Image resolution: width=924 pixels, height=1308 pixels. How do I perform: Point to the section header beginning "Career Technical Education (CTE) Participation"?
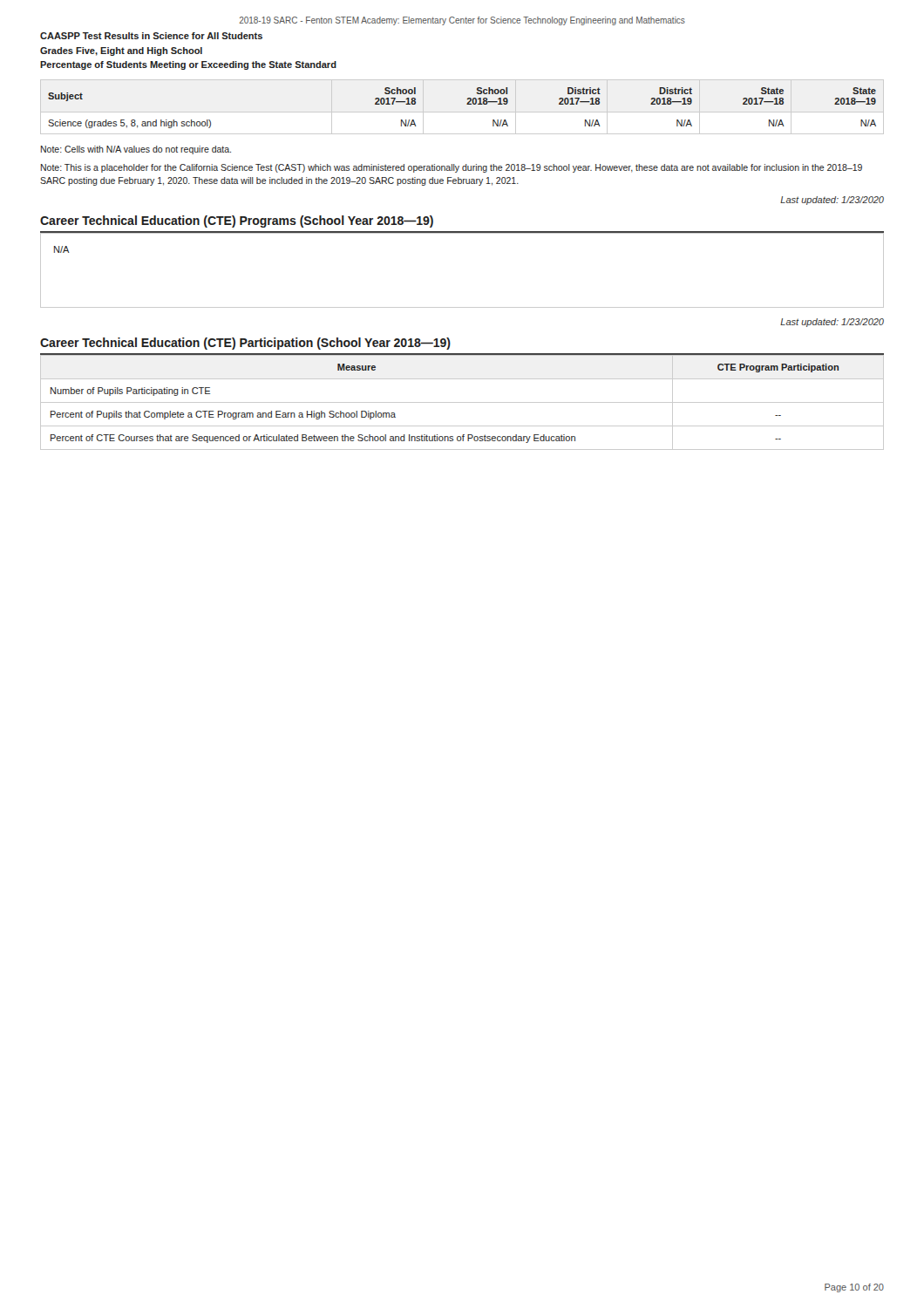pos(245,343)
